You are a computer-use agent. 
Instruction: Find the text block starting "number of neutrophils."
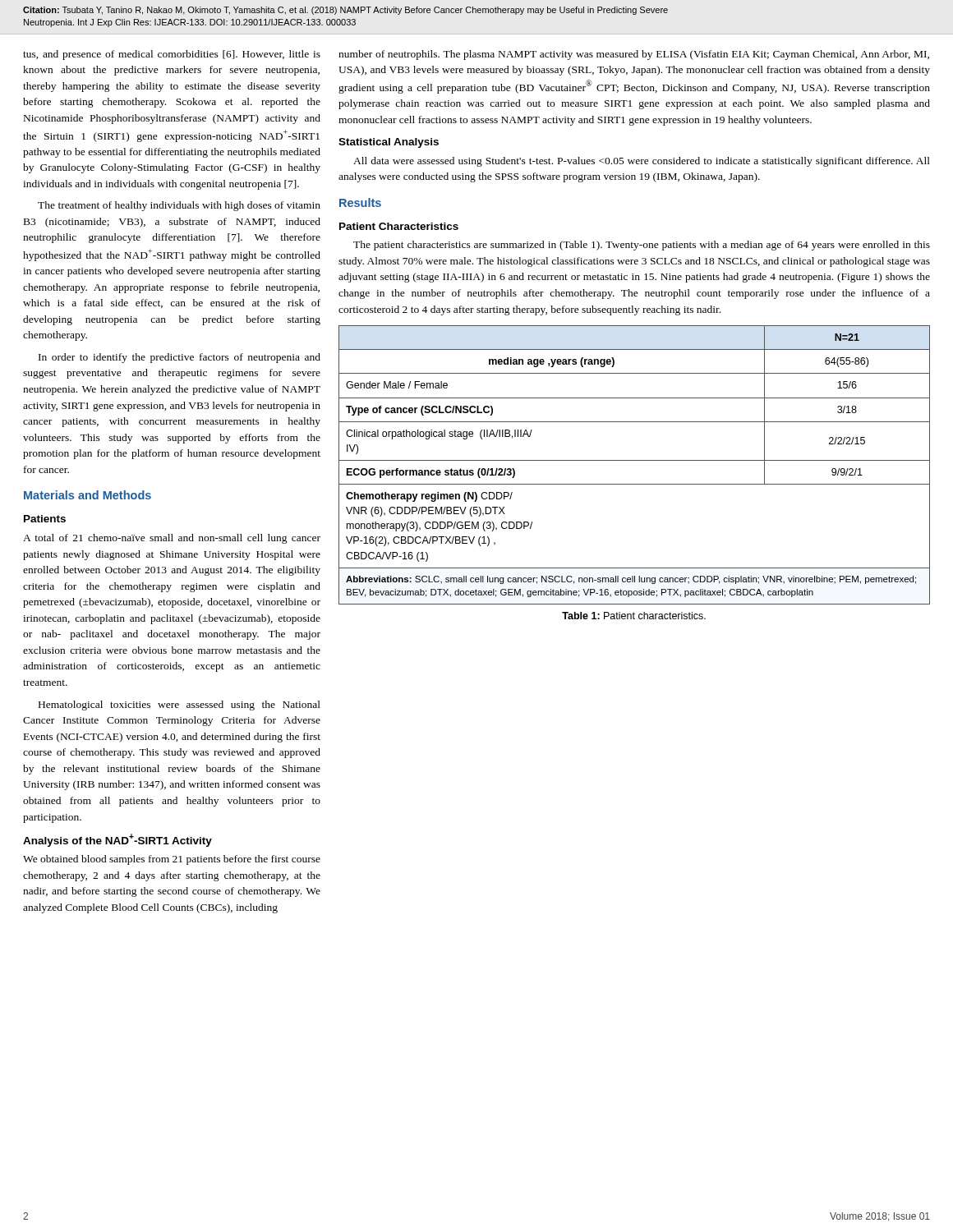pyautogui.click(x=634, y=87)
